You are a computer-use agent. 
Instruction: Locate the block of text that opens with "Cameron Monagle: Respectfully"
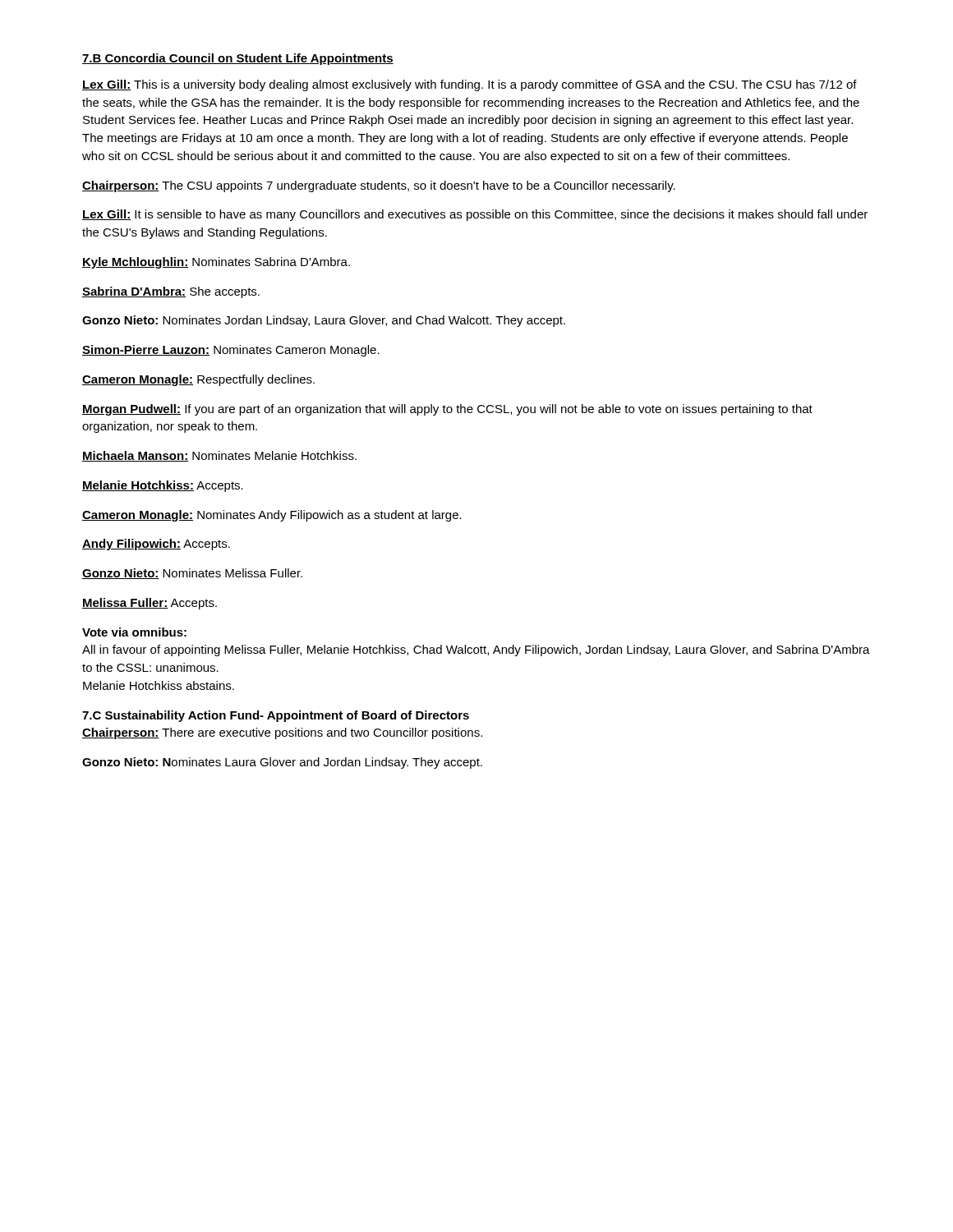point(199,379)
